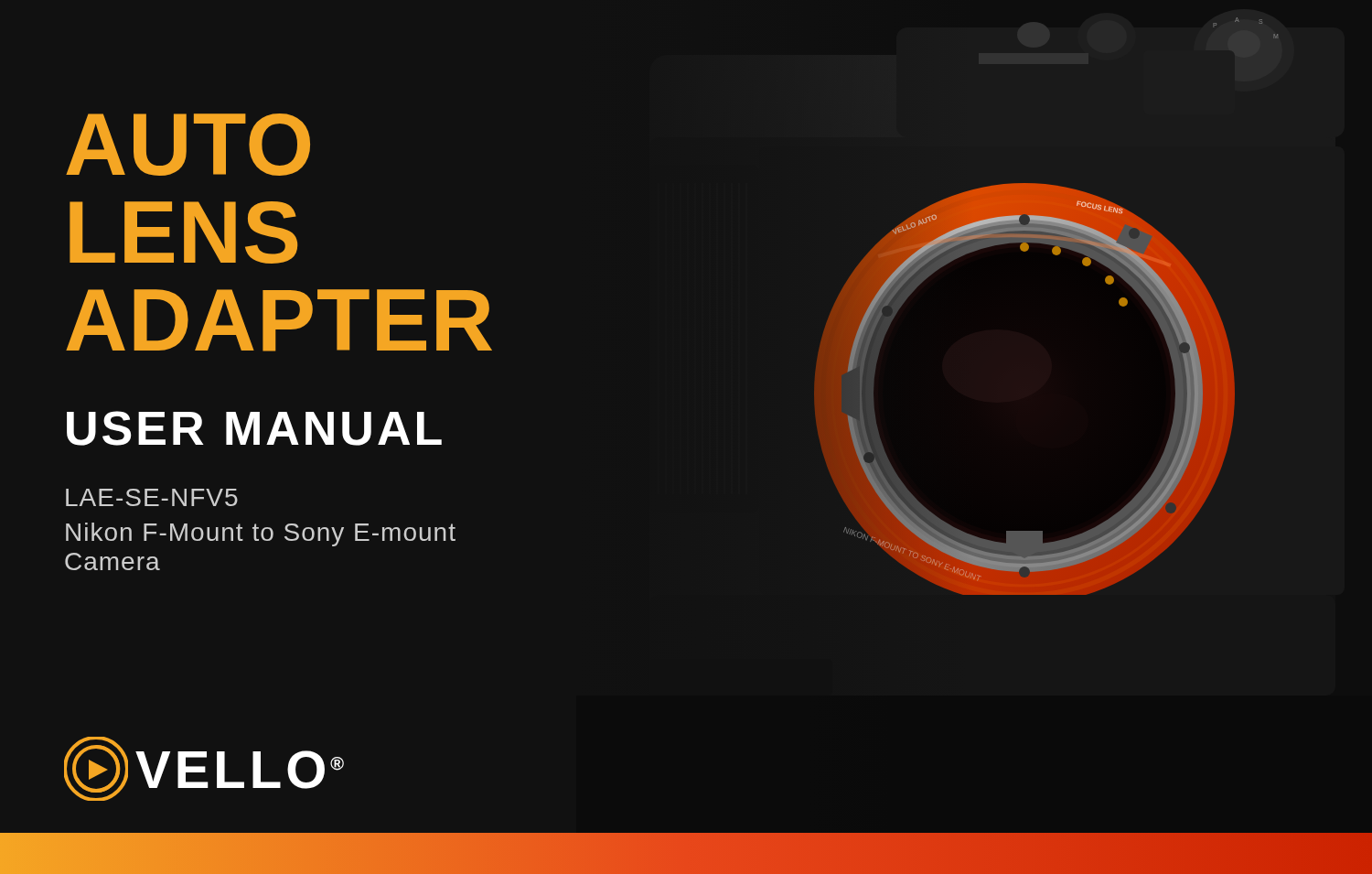The image size is (1372, 874).
Task: Click on the photo
Action: pos(974,416)
